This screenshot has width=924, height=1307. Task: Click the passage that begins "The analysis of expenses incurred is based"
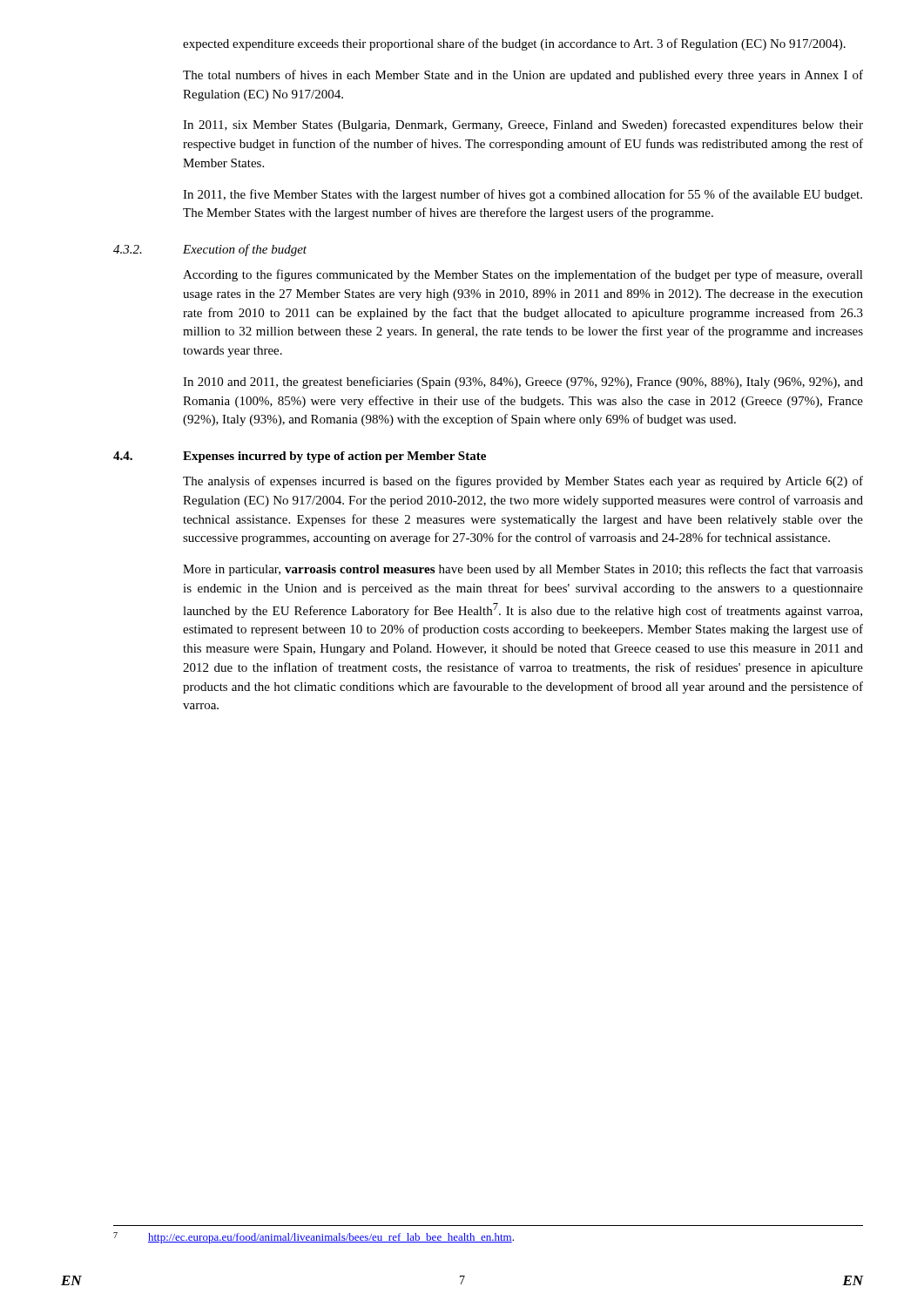[523, 510]
